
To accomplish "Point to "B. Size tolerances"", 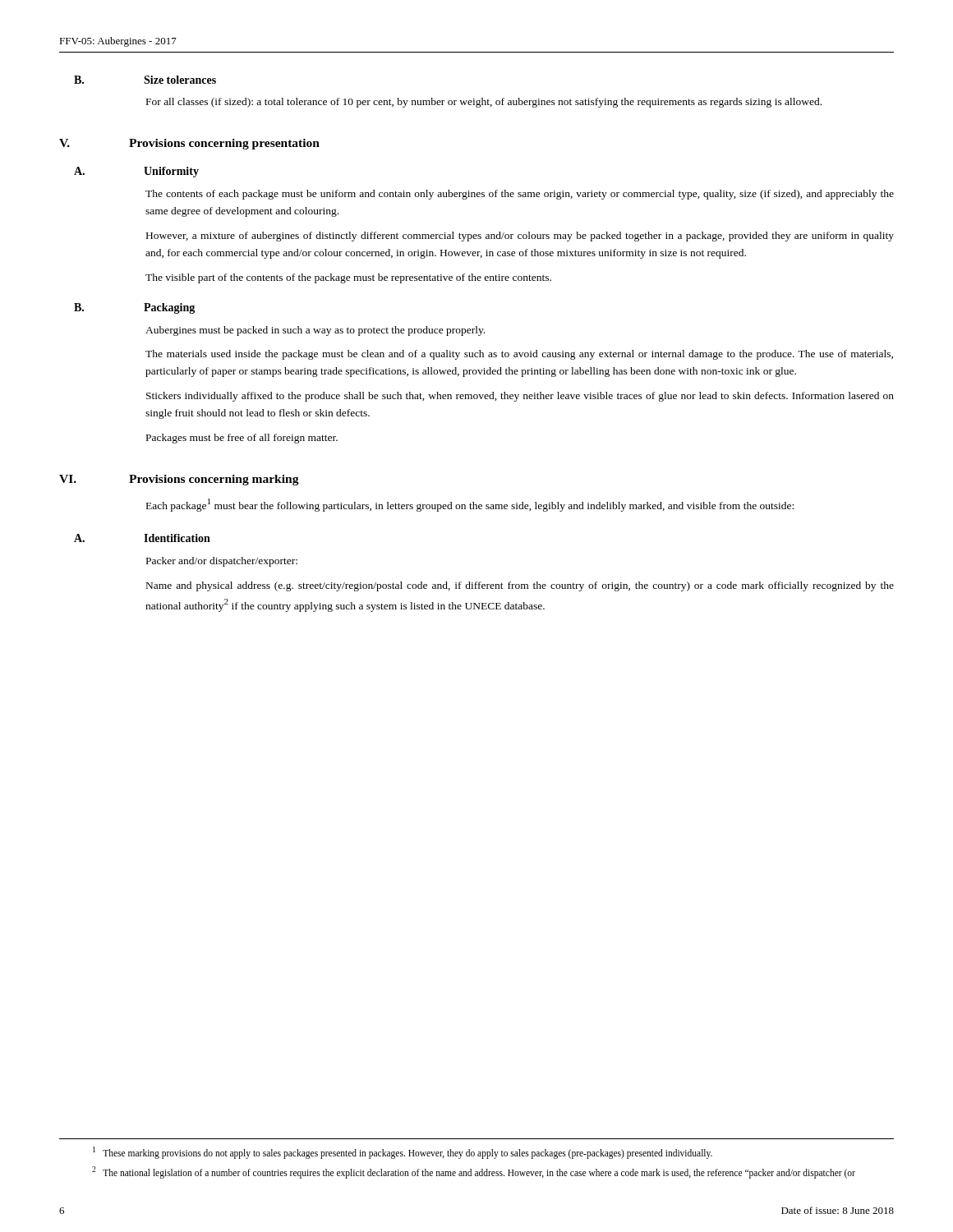I will tap(145, 80).
